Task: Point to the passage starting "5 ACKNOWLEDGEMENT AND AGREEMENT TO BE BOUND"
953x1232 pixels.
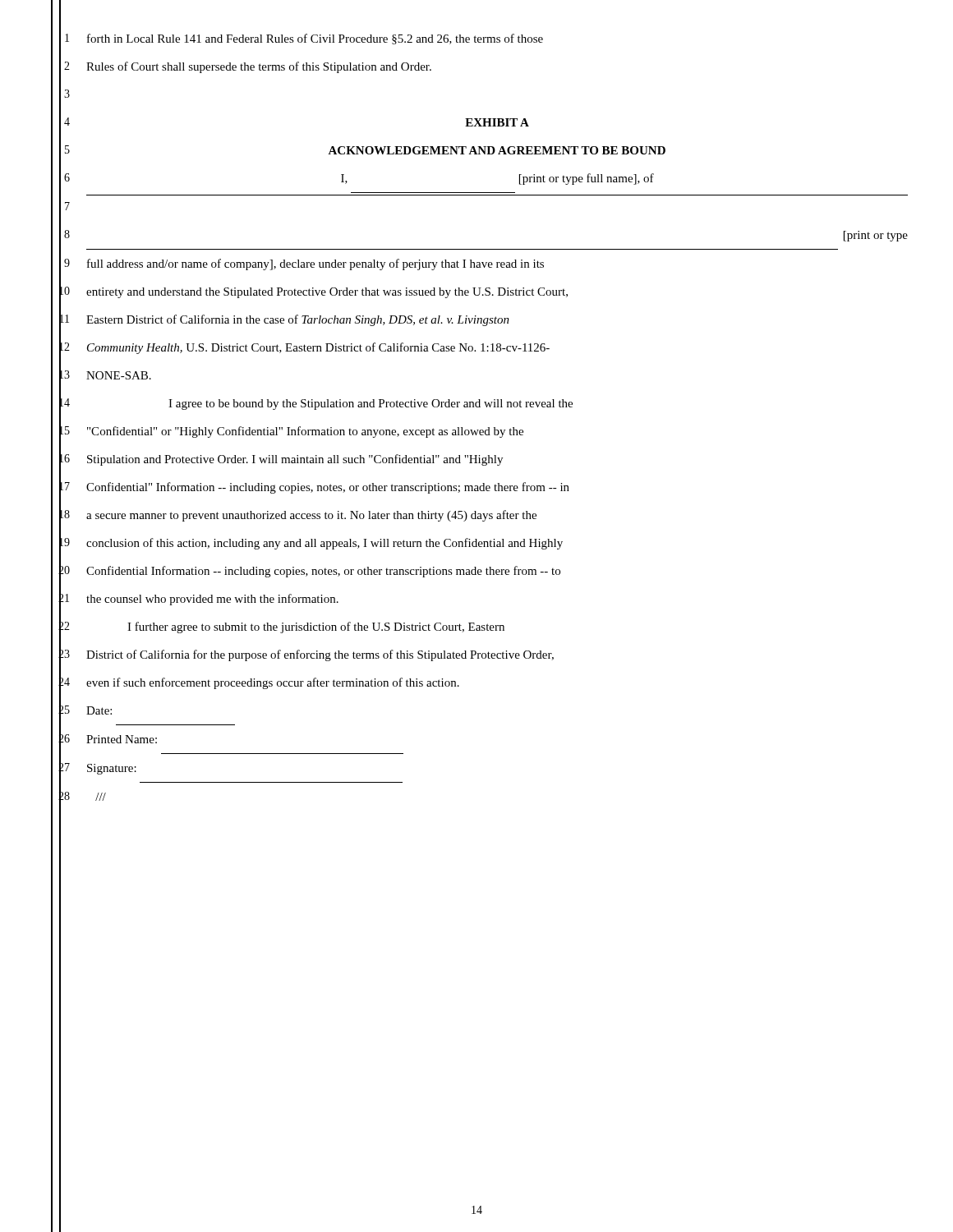Action: click(497, 150)
